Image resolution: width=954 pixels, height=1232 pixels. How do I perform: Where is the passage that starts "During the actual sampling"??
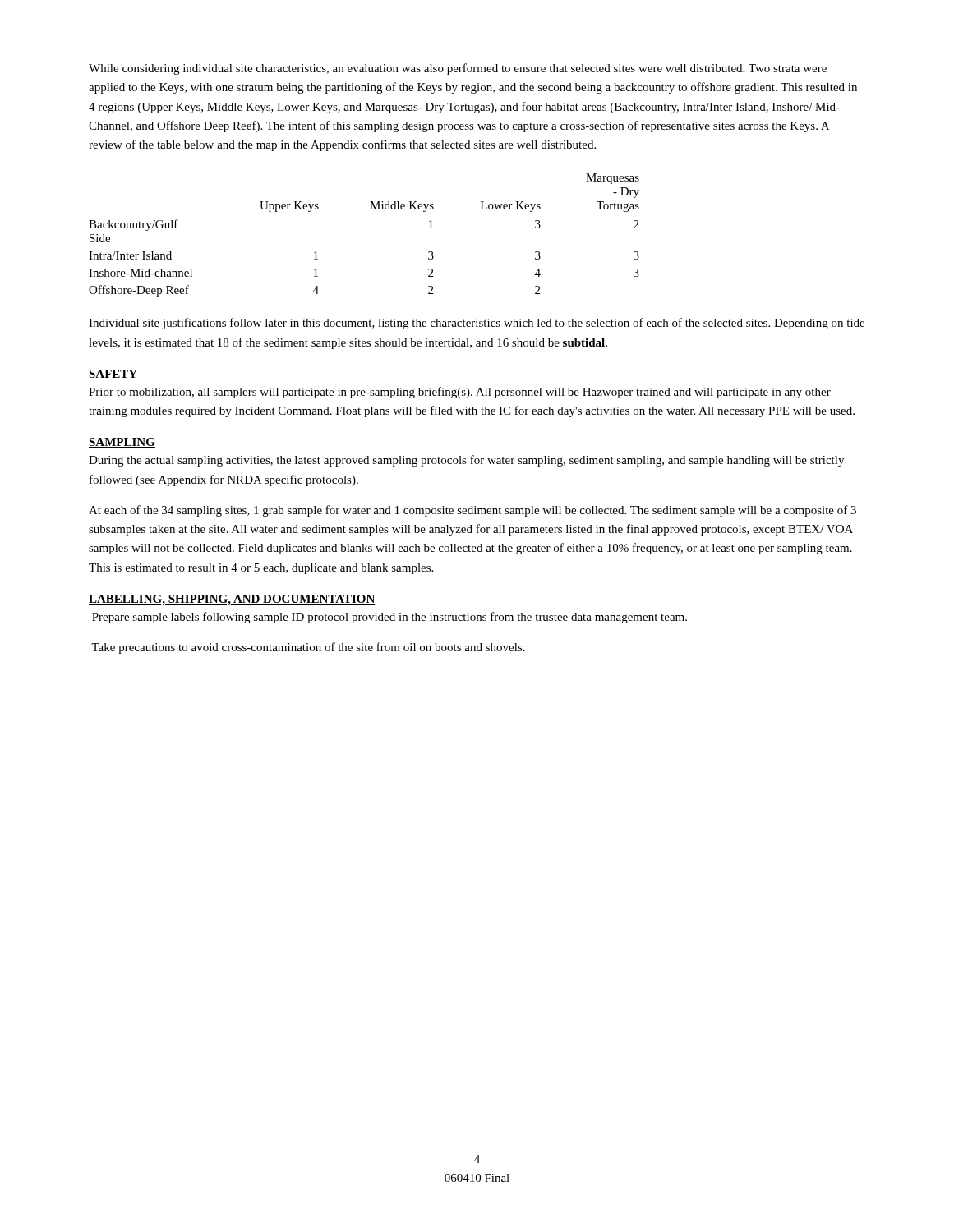(x=466, y=470)
